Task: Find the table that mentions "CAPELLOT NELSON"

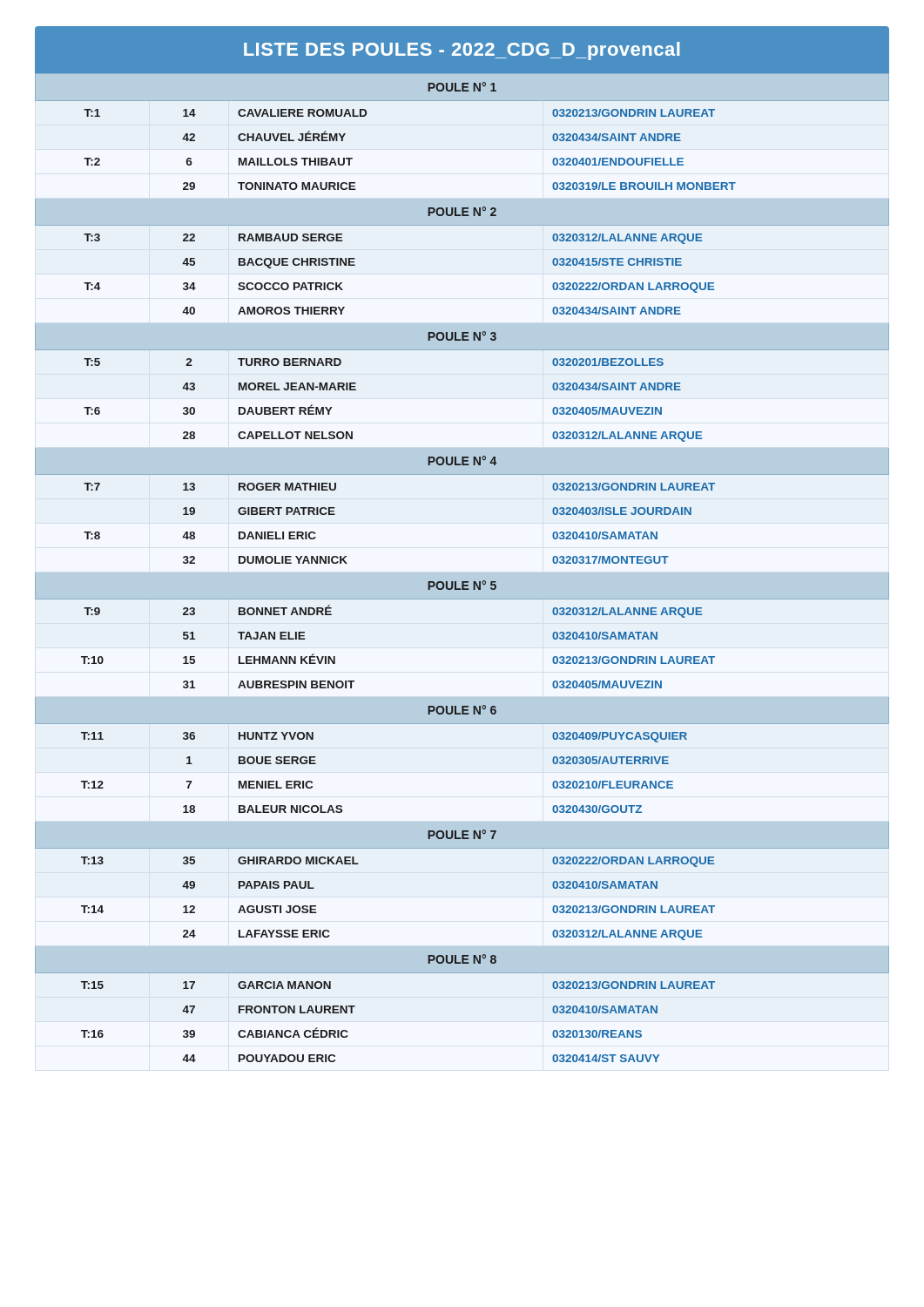Action: (x=462, y=572)
